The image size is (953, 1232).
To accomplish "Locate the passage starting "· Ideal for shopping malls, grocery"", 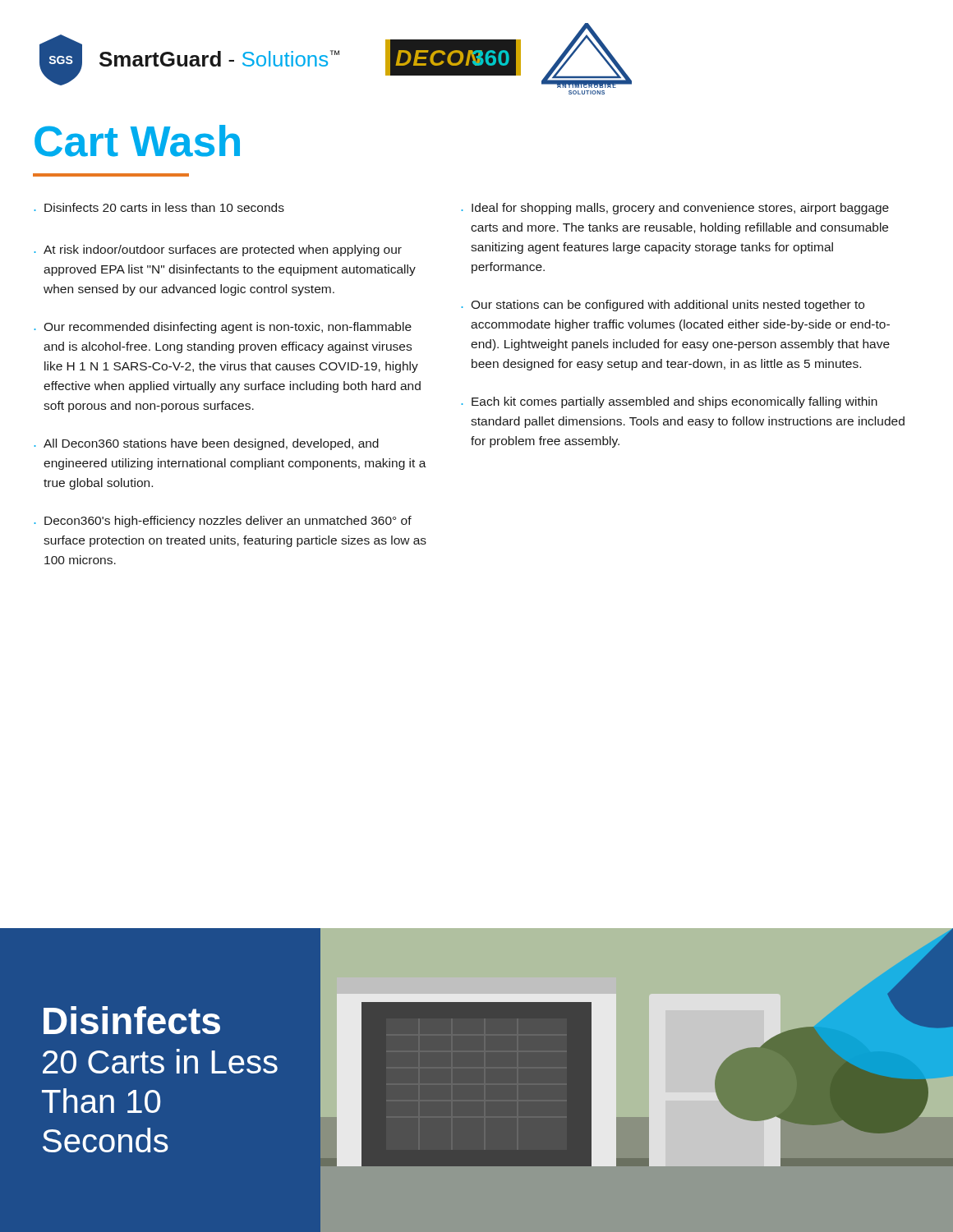I will click(686, 238).
